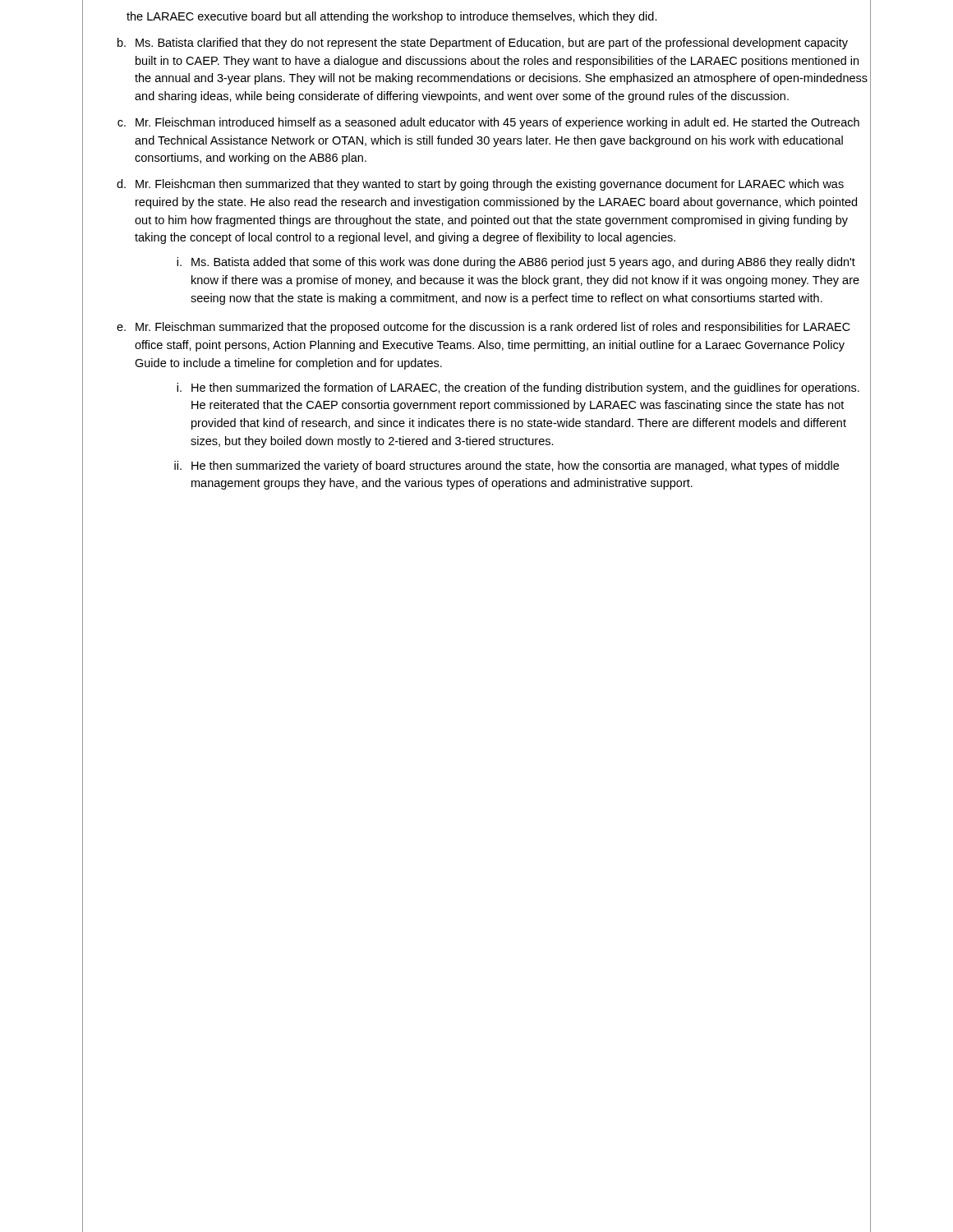
Task: Find the block on this page that starts "c. Mr. Fleischman introduced himself as a seasoned"
Action: click(x=476, y=141)
